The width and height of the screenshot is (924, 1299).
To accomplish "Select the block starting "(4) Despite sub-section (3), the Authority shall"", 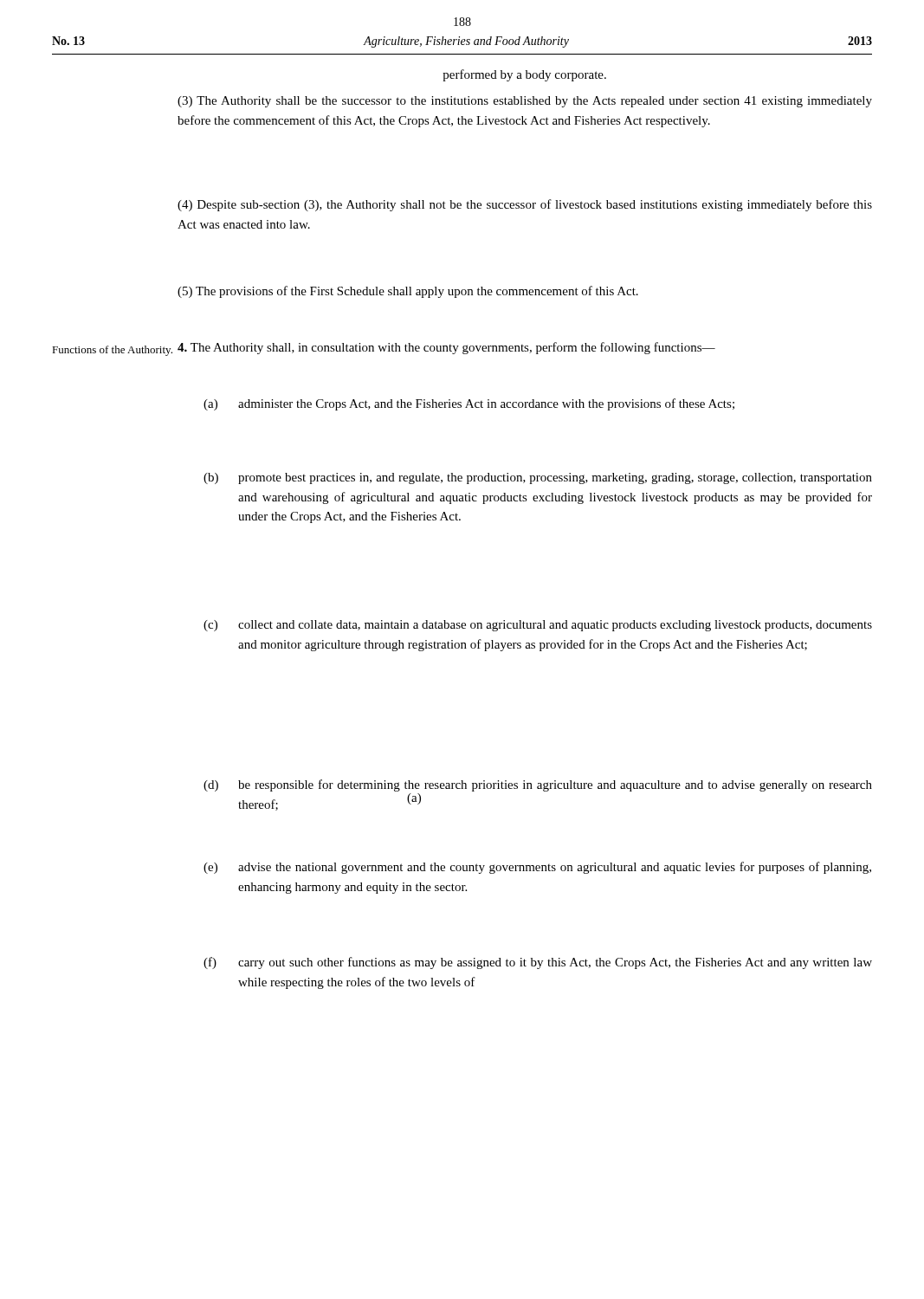I will 525,214.
